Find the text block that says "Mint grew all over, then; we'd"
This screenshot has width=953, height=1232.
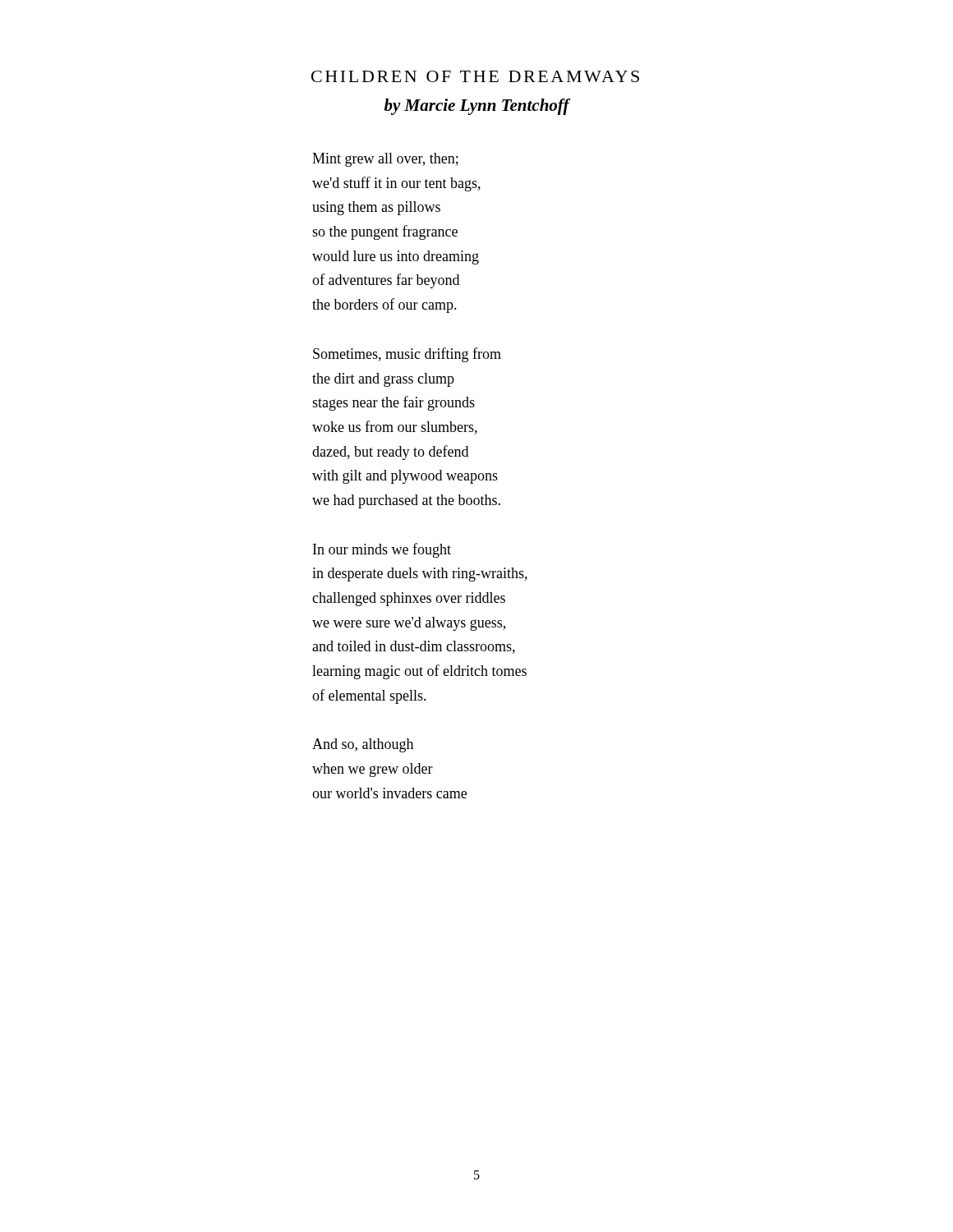tap(385, 160)
